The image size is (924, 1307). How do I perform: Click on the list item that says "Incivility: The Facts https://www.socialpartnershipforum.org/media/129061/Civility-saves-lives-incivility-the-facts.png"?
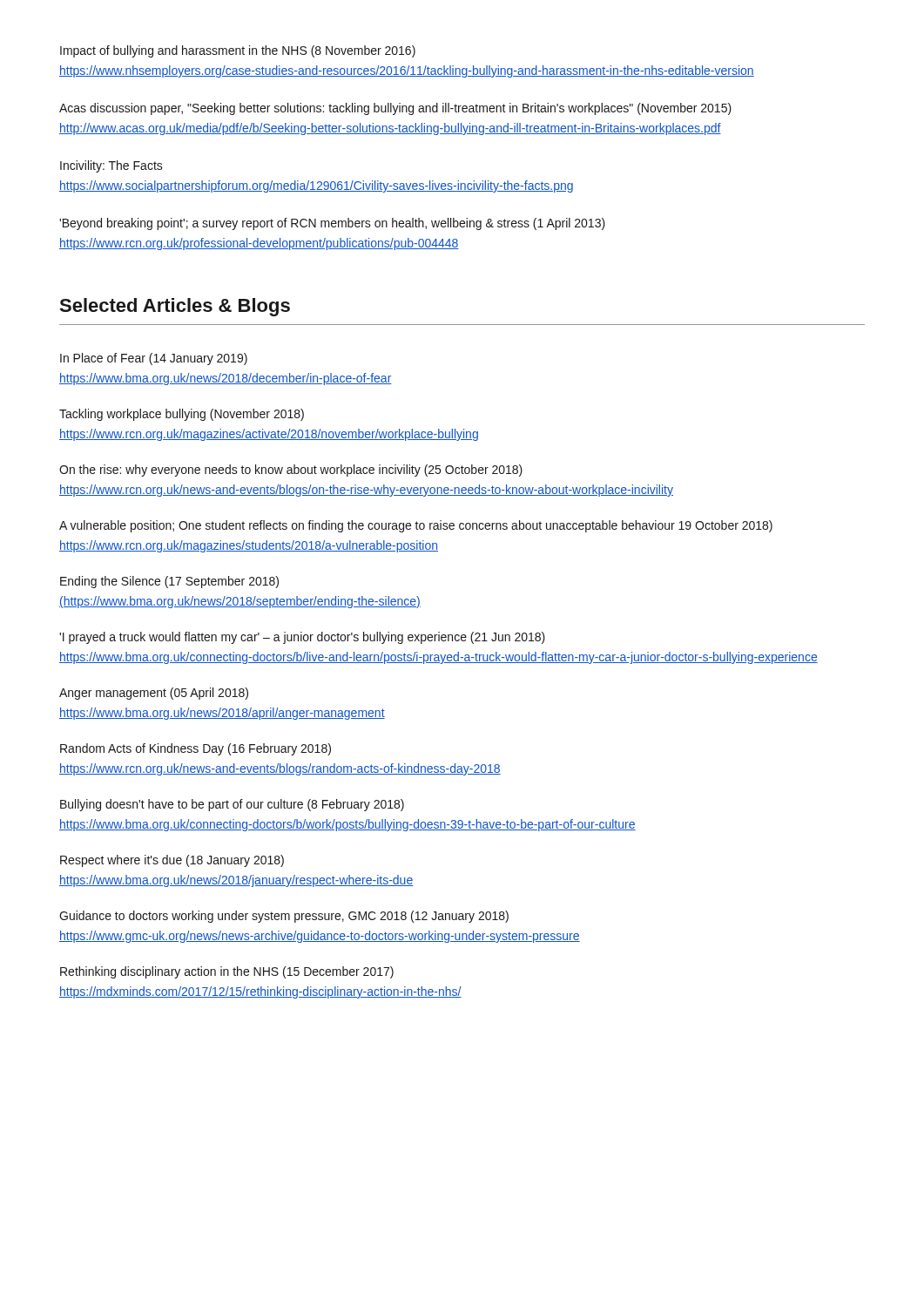coord(462,176)
